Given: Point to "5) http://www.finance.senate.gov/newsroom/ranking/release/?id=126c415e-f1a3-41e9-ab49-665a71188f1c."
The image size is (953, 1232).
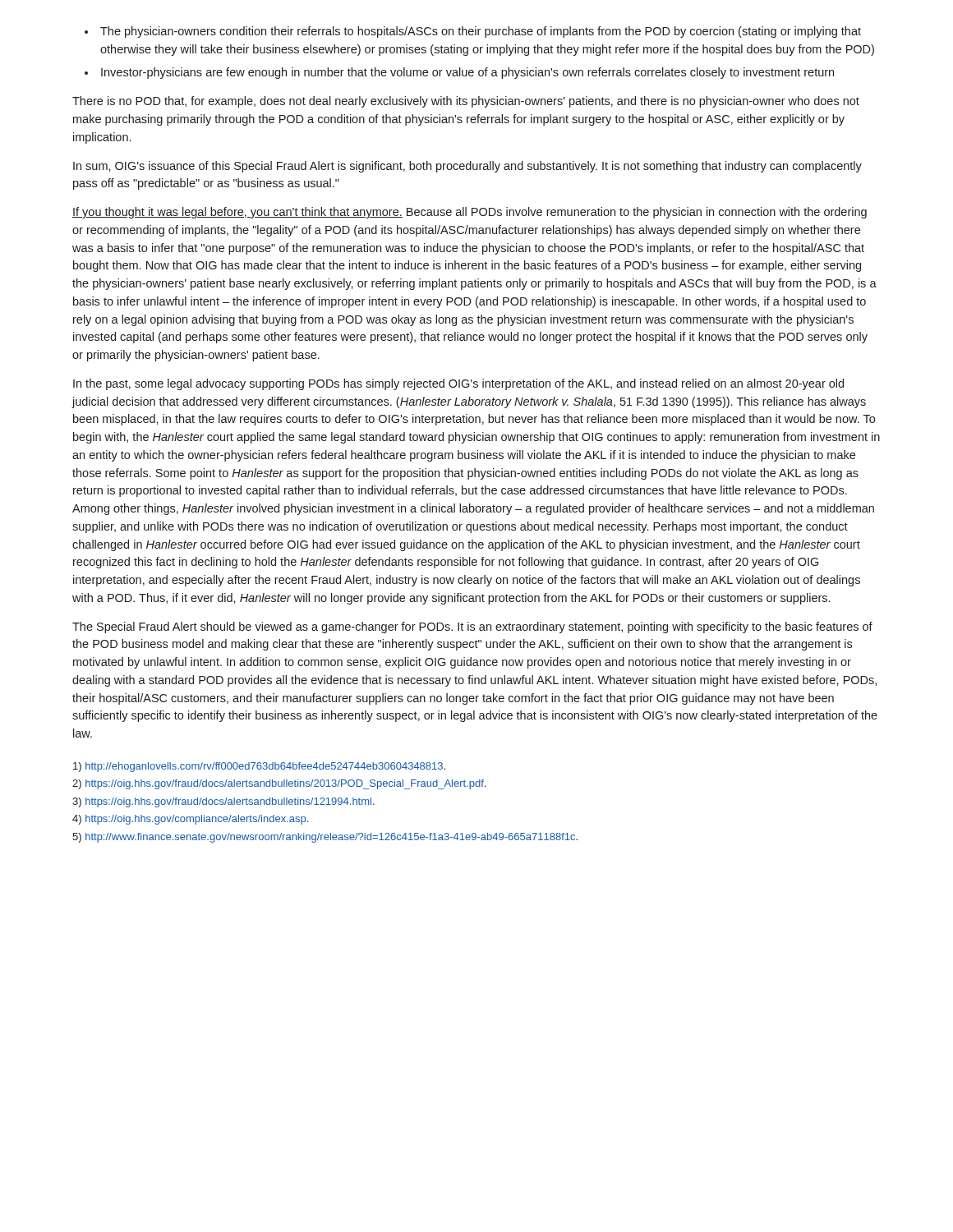Looking at the screenshot, I should (325, 836).
